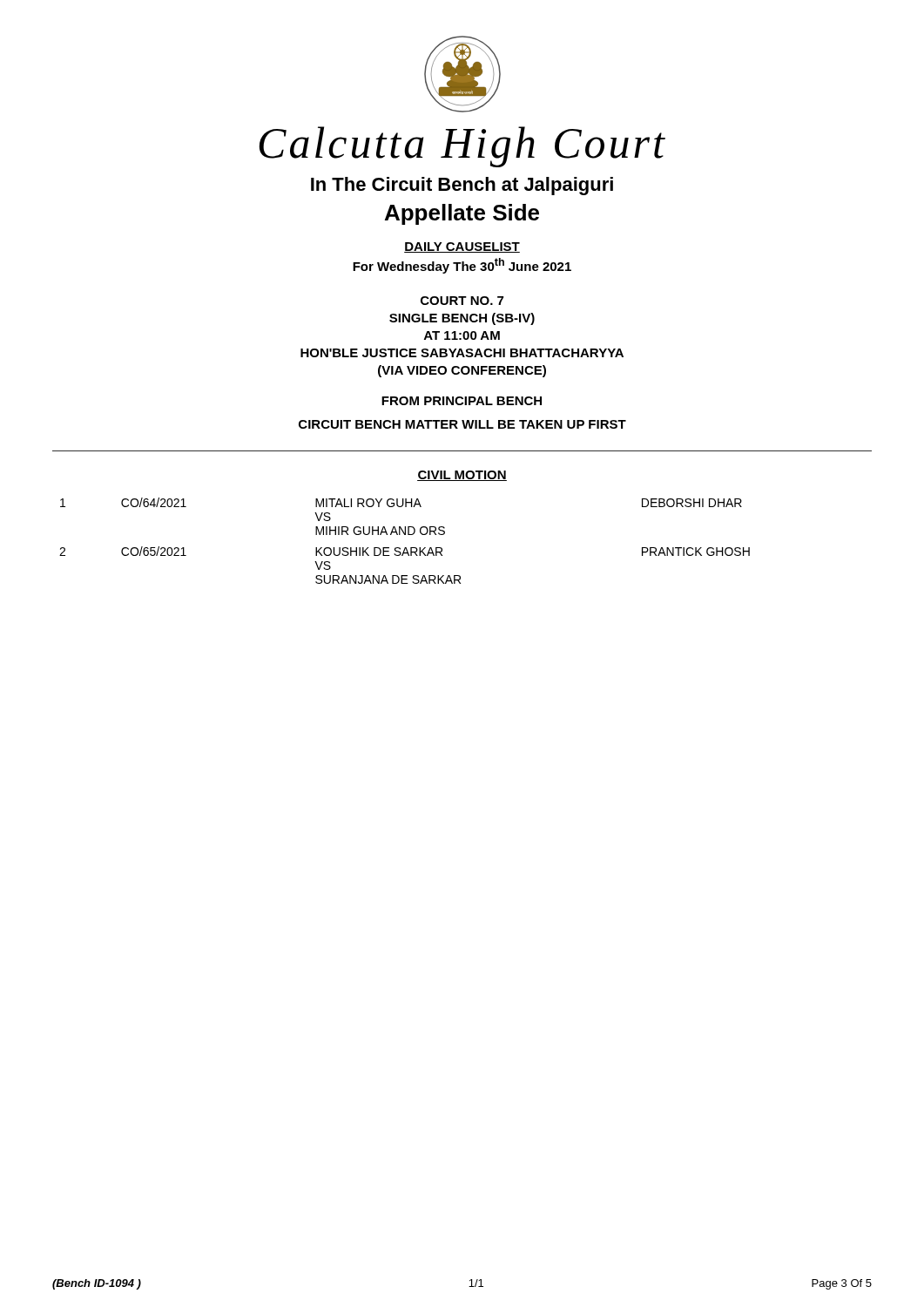
Task: Click on the logo
Action: point(462,57)
